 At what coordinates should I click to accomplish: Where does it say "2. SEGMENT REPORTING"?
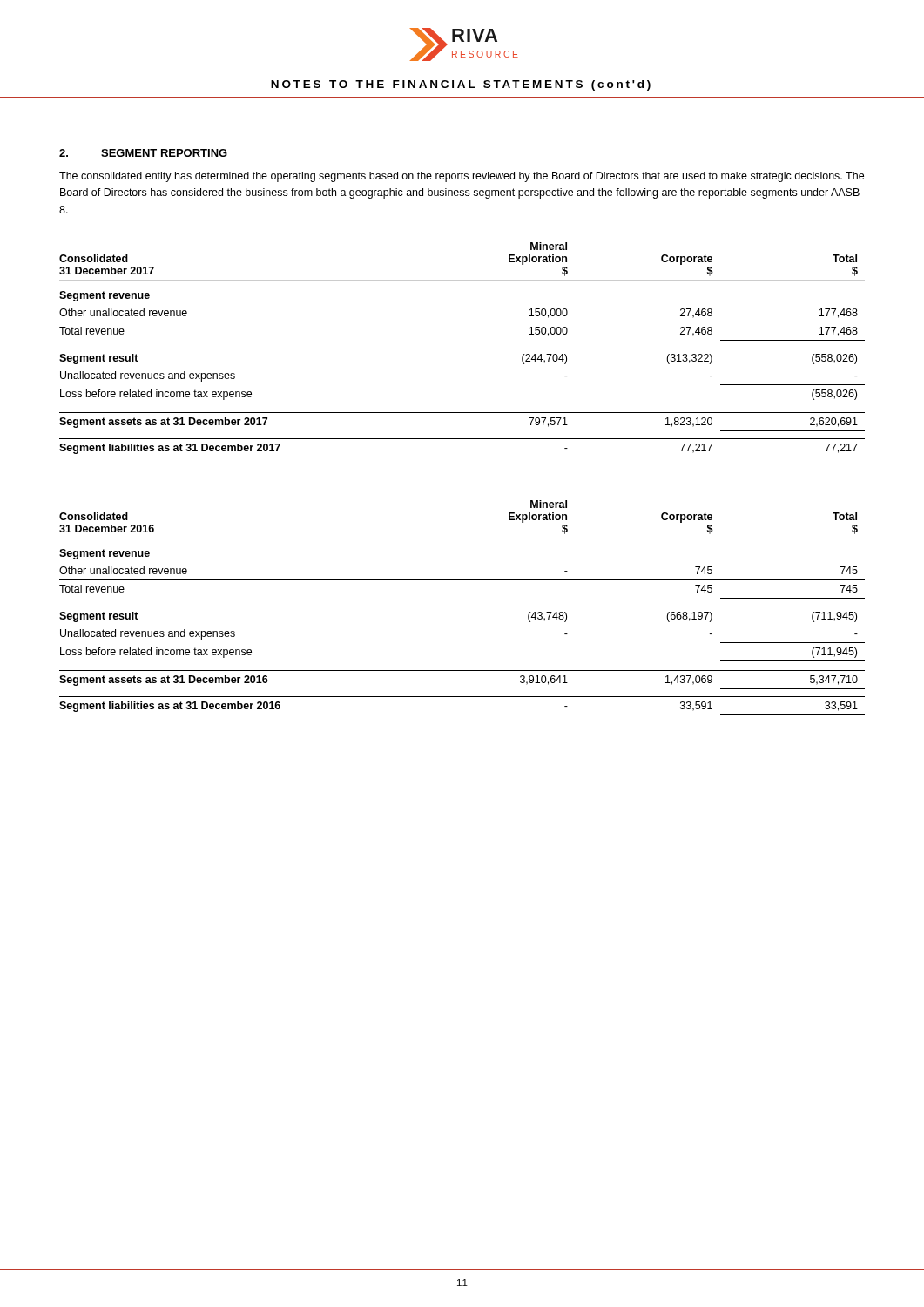(143, 153)
